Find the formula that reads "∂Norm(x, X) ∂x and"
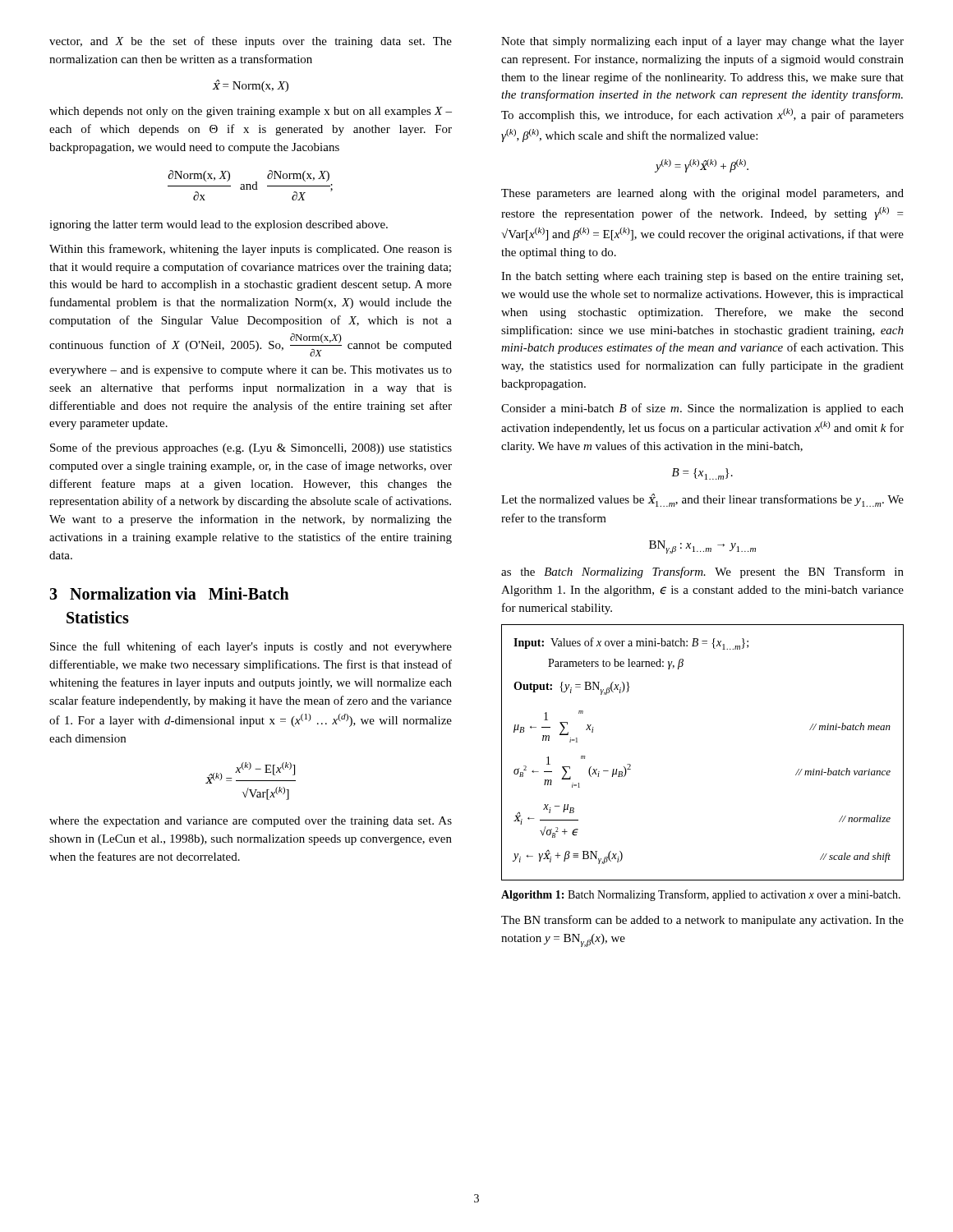 tap(251, 186)
